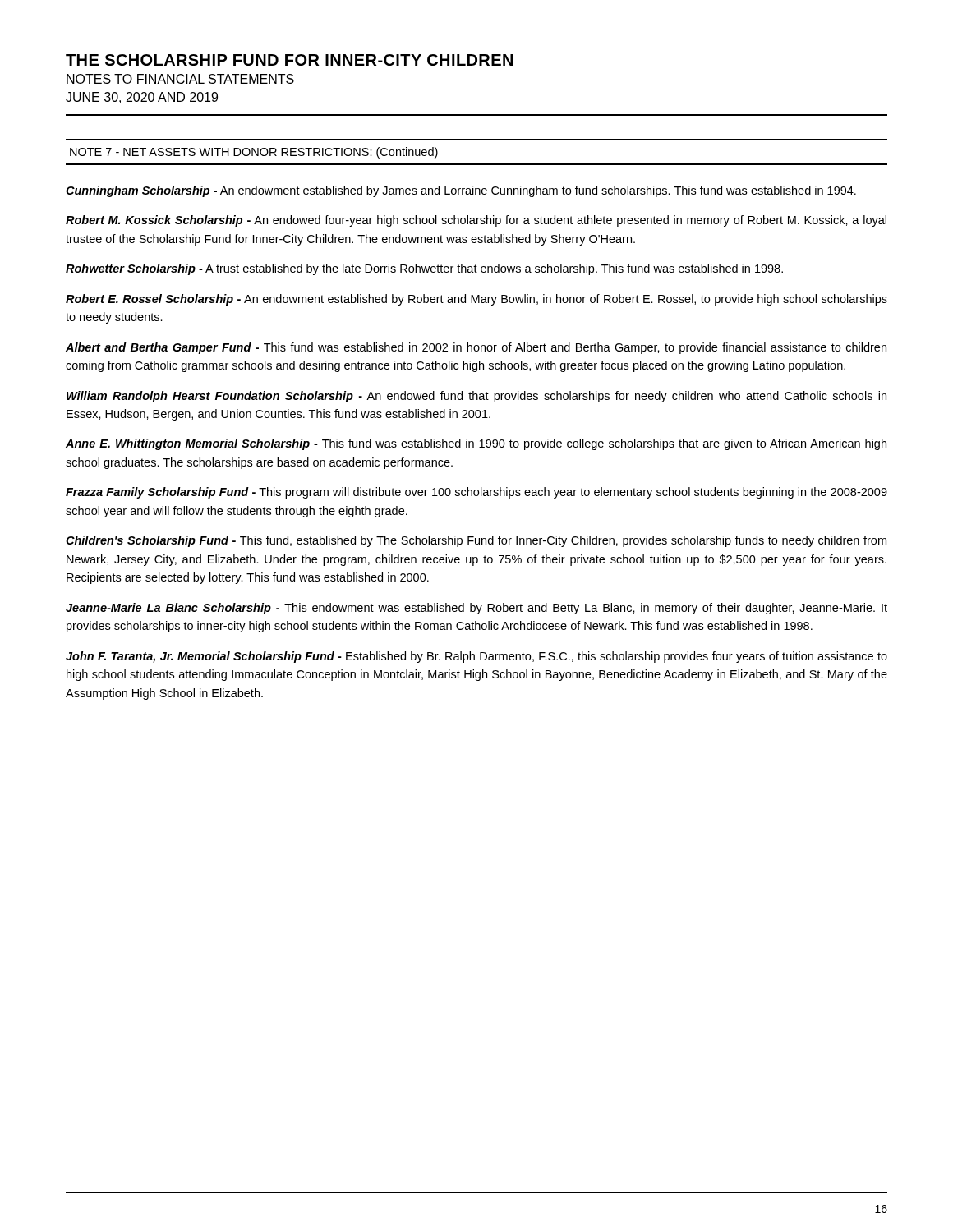Point to the block starting "Cunningham Scholarship - An endowment established"
This screenshot has width=953, height=1232.
pyautogui.click(x=461, y=190)
